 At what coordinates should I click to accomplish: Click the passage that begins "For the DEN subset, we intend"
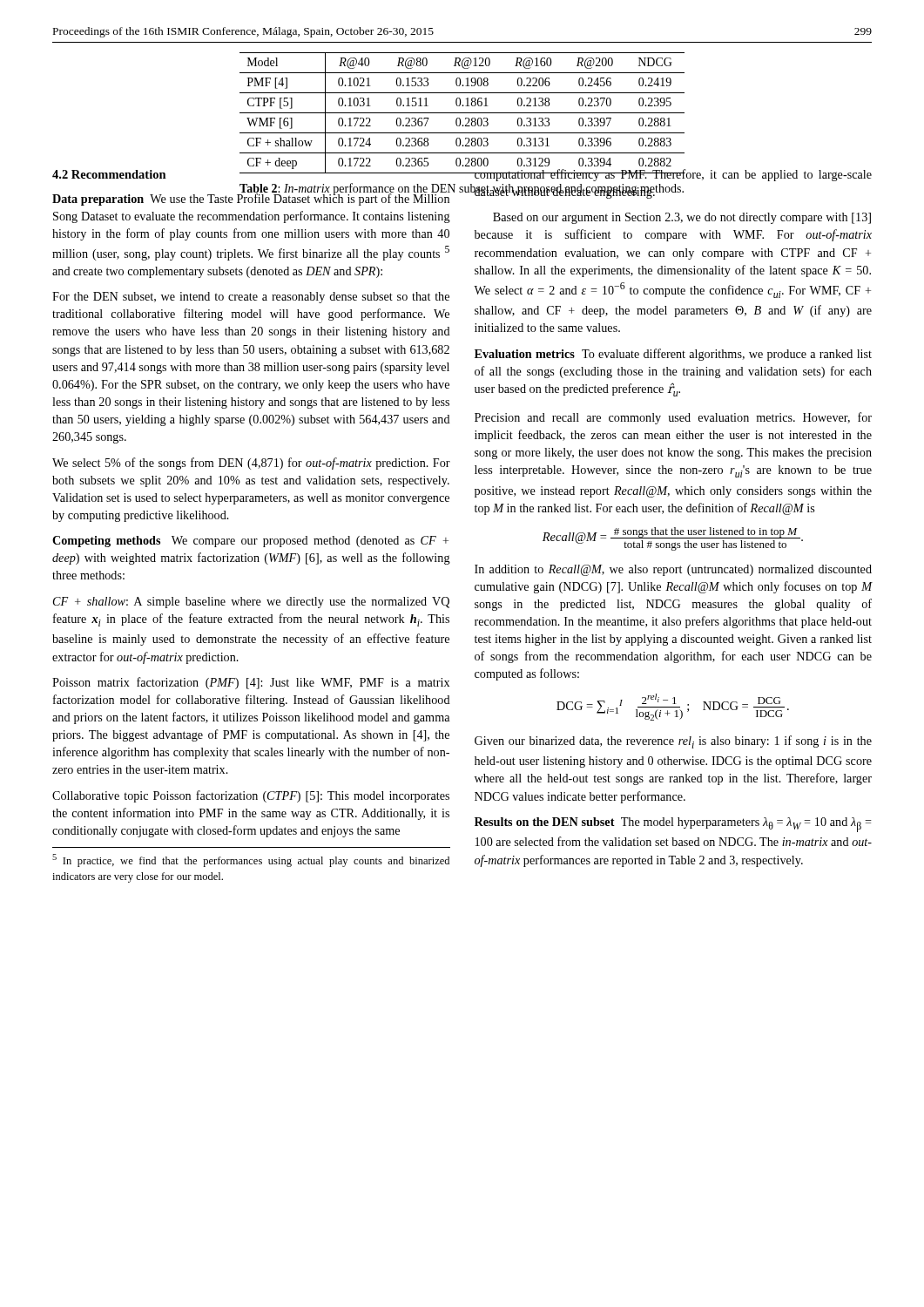pyautogui.click(x=251, y=367)
